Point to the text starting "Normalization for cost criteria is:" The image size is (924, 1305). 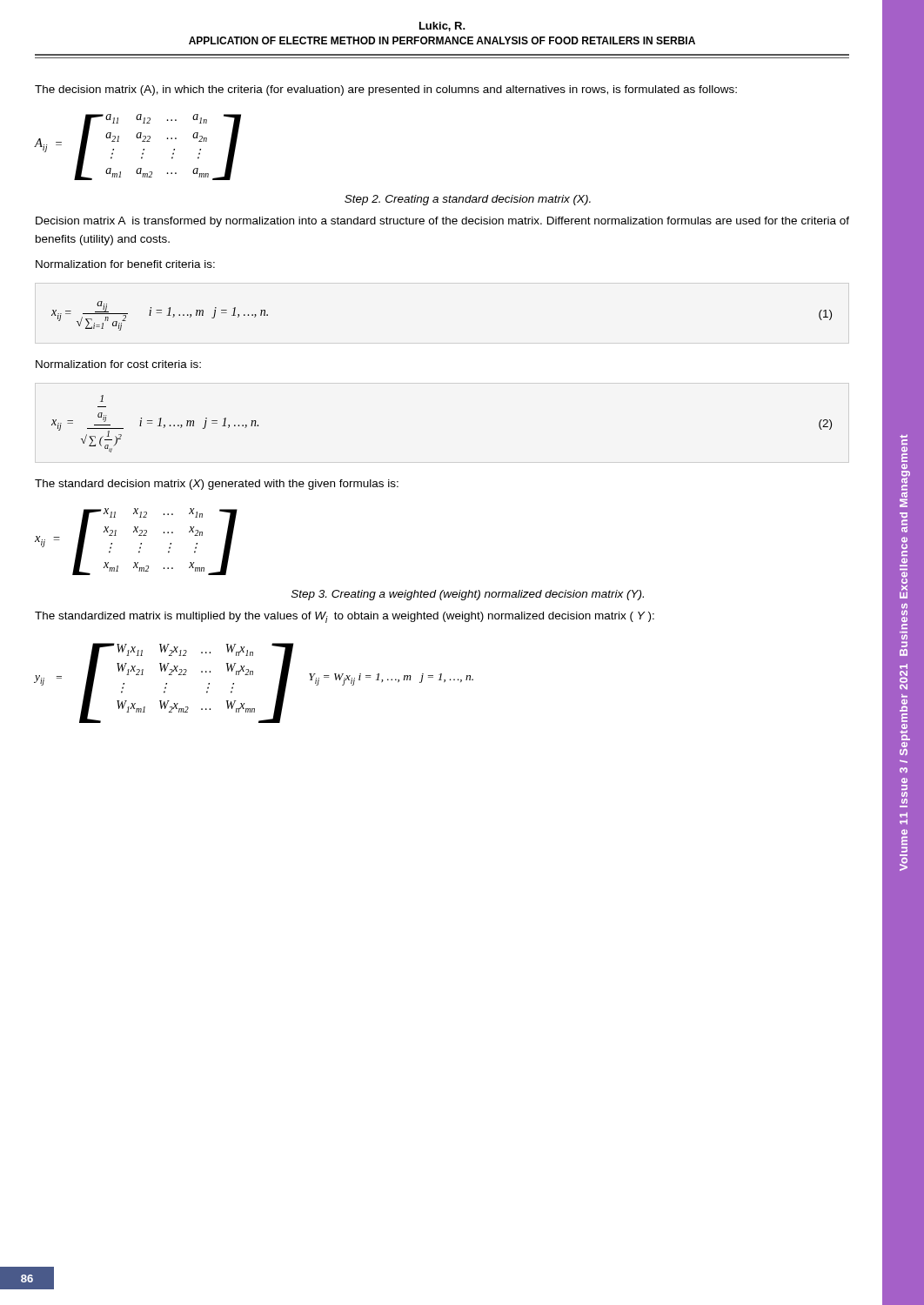pyautogui.click(x=118, y=364)
